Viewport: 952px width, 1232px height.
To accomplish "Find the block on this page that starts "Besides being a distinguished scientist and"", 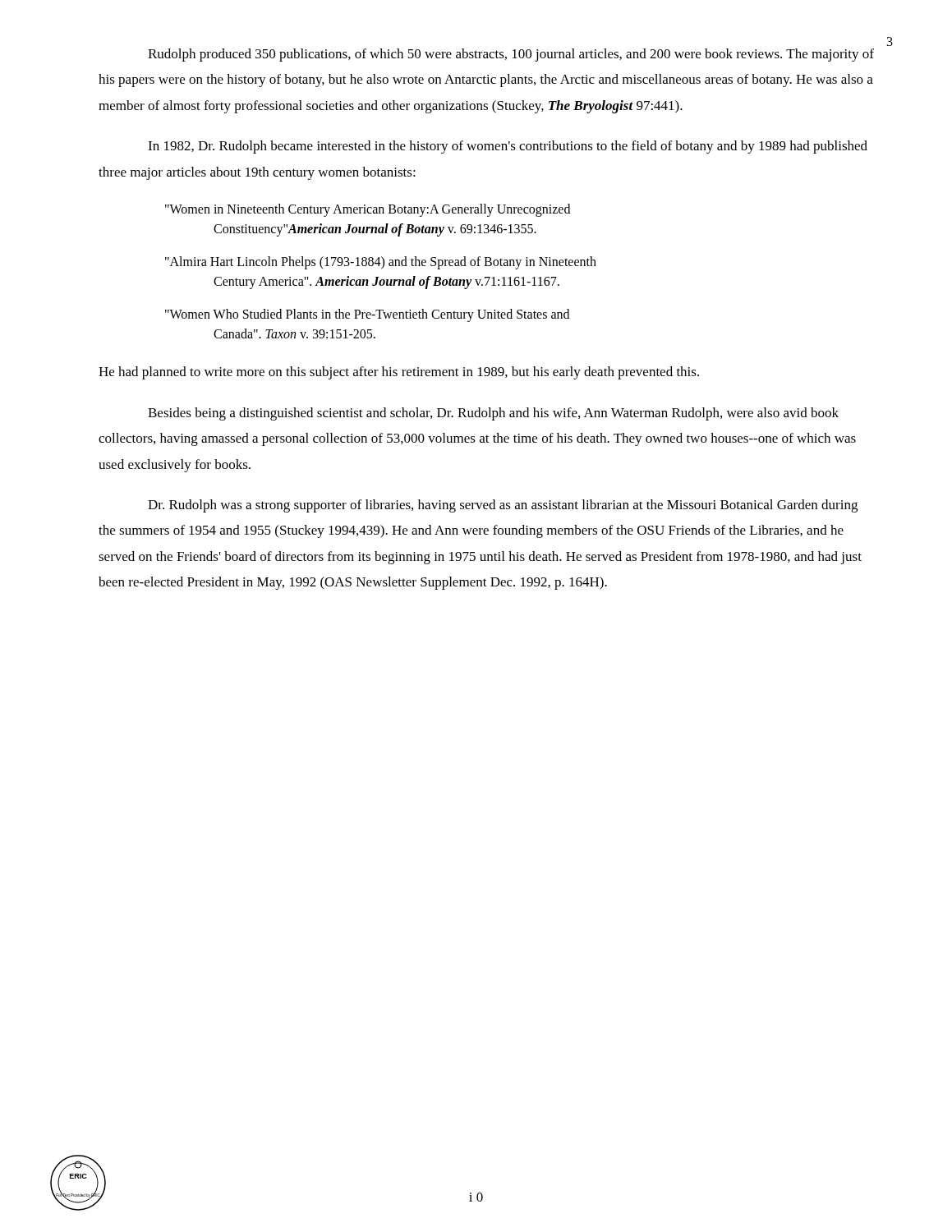I will [x=477, y=438].
